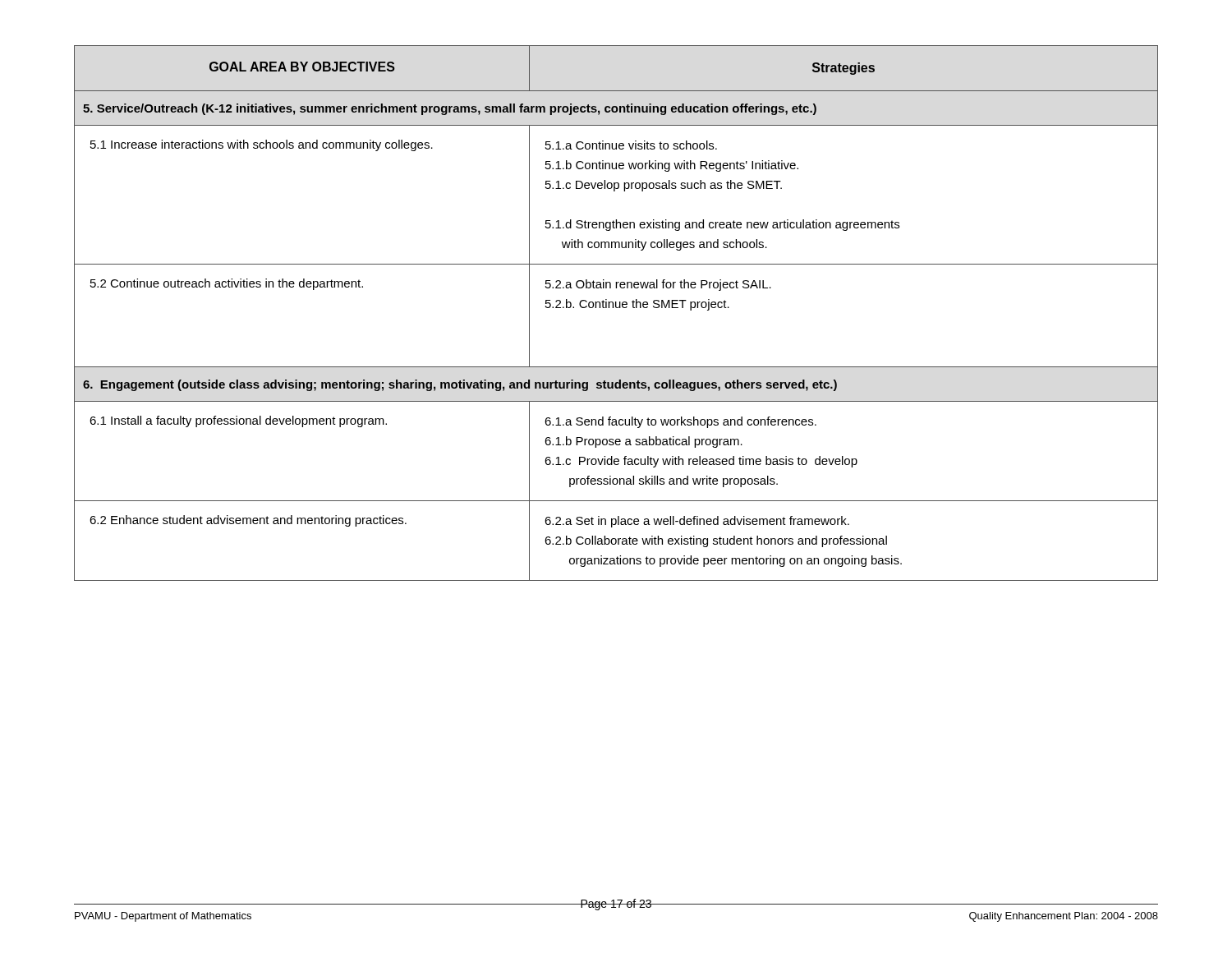This screenshot has width=1232, height=953.
Task: Locate the table with the text "5.1.a Continue visits to"
Action: coord(616,313)
